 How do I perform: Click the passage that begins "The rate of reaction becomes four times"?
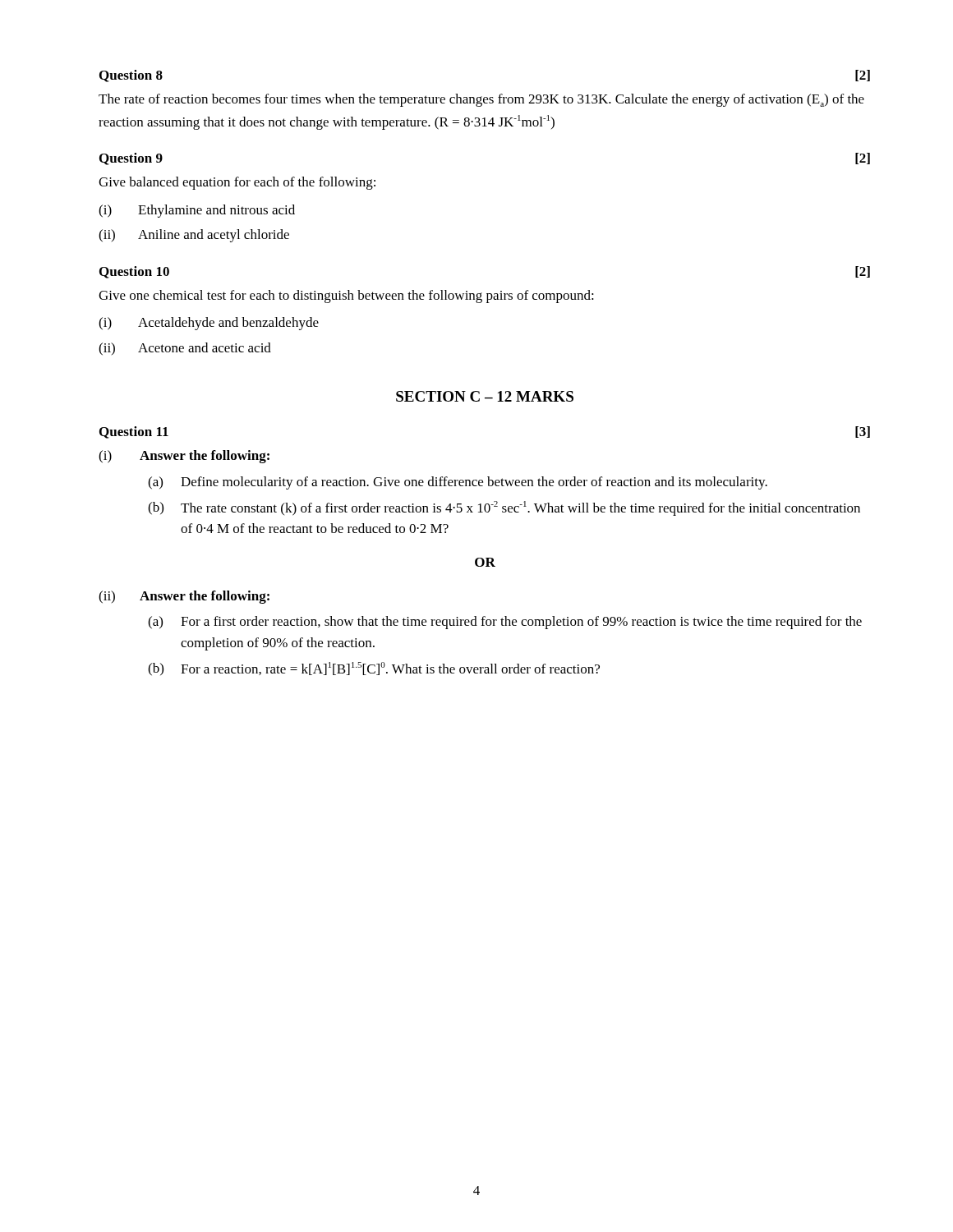pyautogui.click(x=485, y=111)
